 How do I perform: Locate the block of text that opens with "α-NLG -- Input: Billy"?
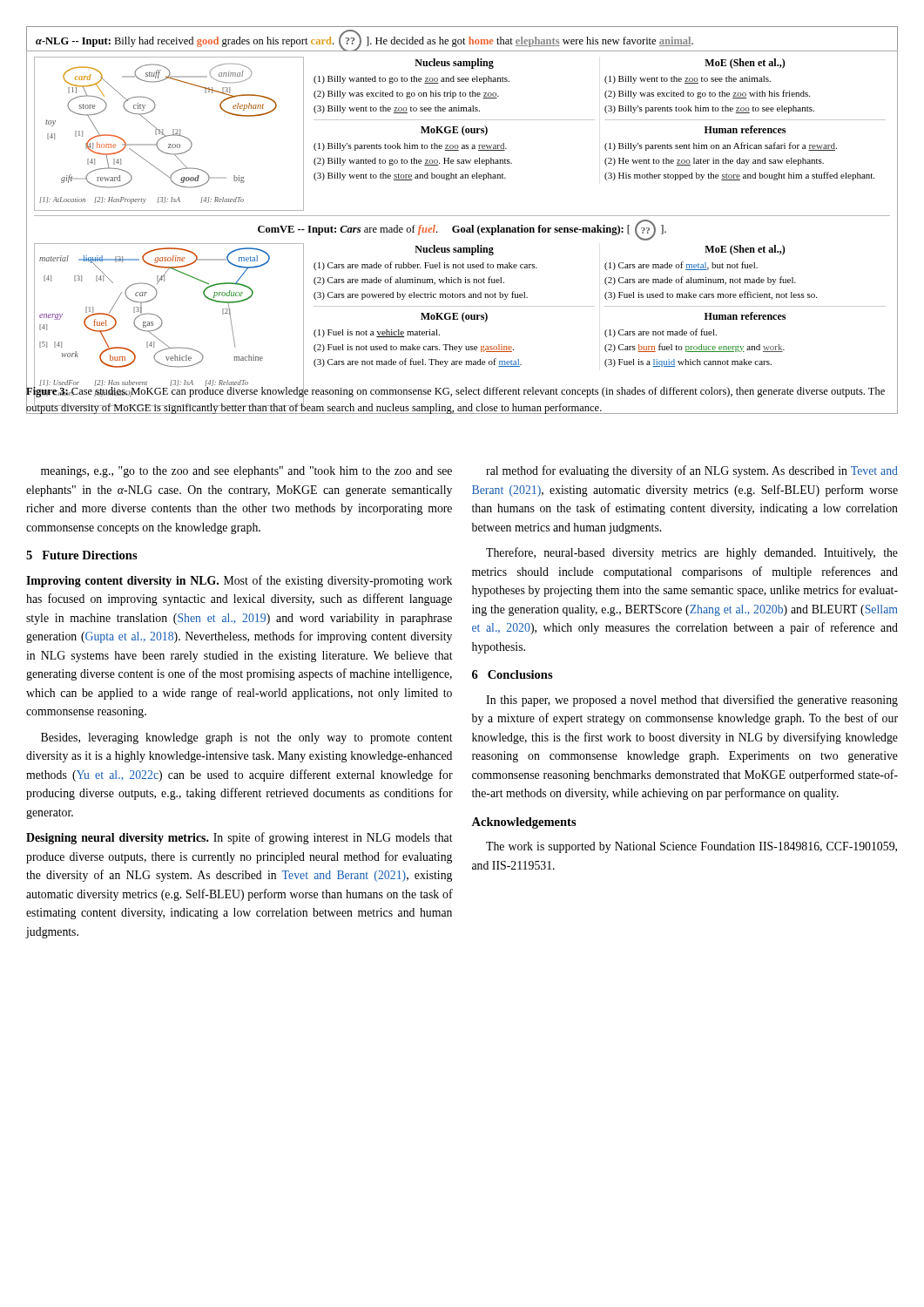click(365, 41)
